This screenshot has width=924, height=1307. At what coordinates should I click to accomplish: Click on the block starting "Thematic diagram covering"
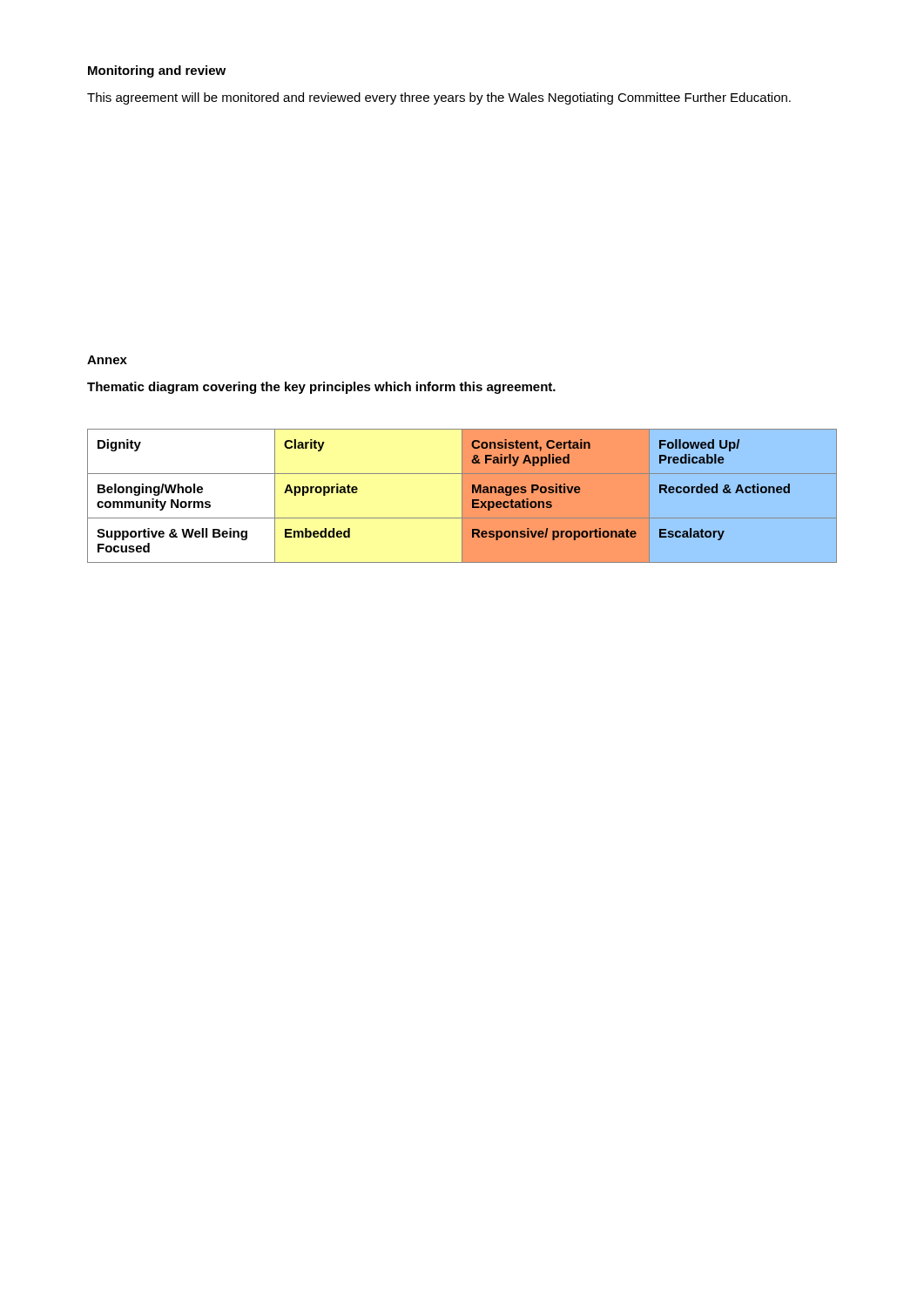click(x=322, y=386)
